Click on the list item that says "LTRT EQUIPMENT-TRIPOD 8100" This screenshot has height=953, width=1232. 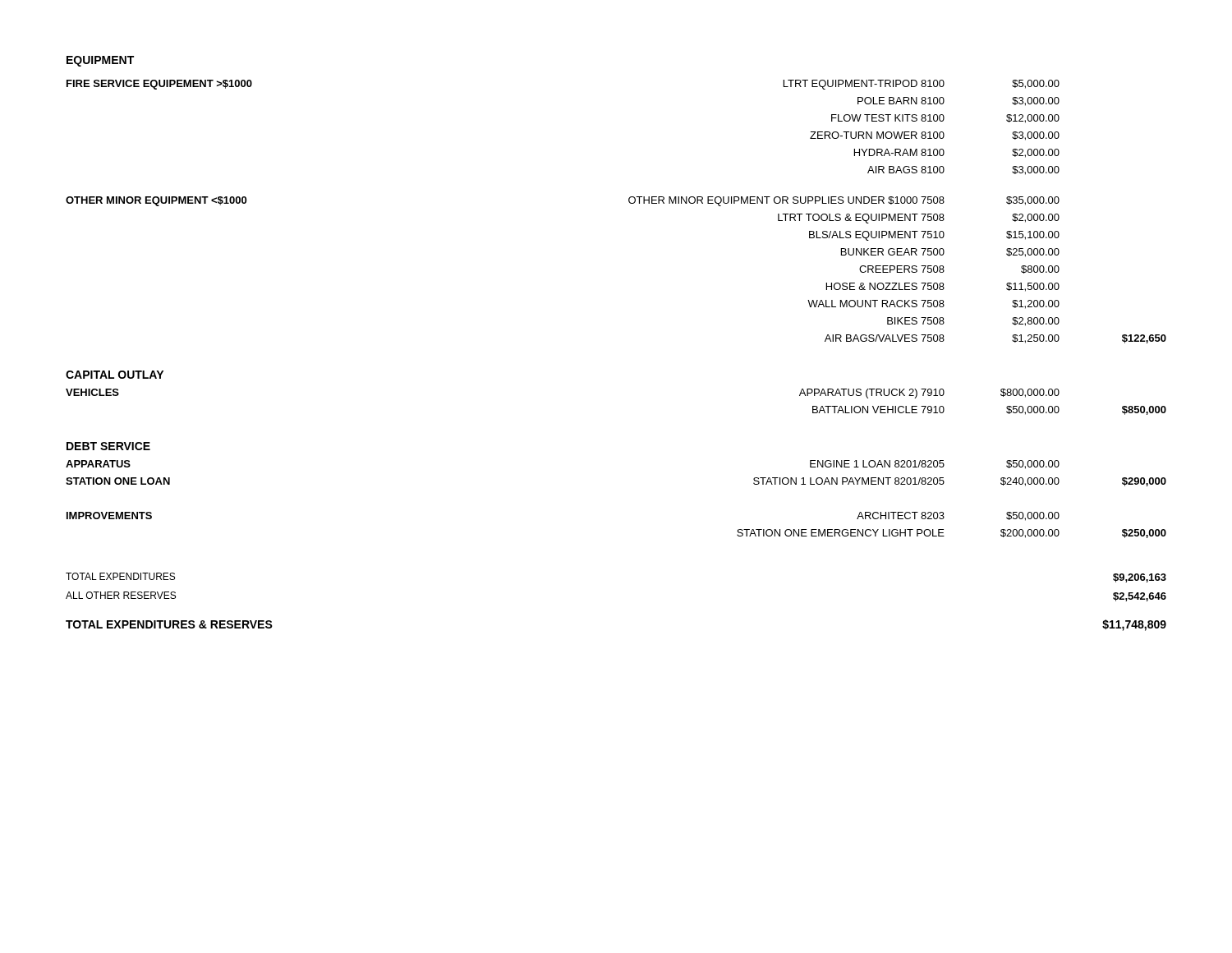[x=929, y=83]
